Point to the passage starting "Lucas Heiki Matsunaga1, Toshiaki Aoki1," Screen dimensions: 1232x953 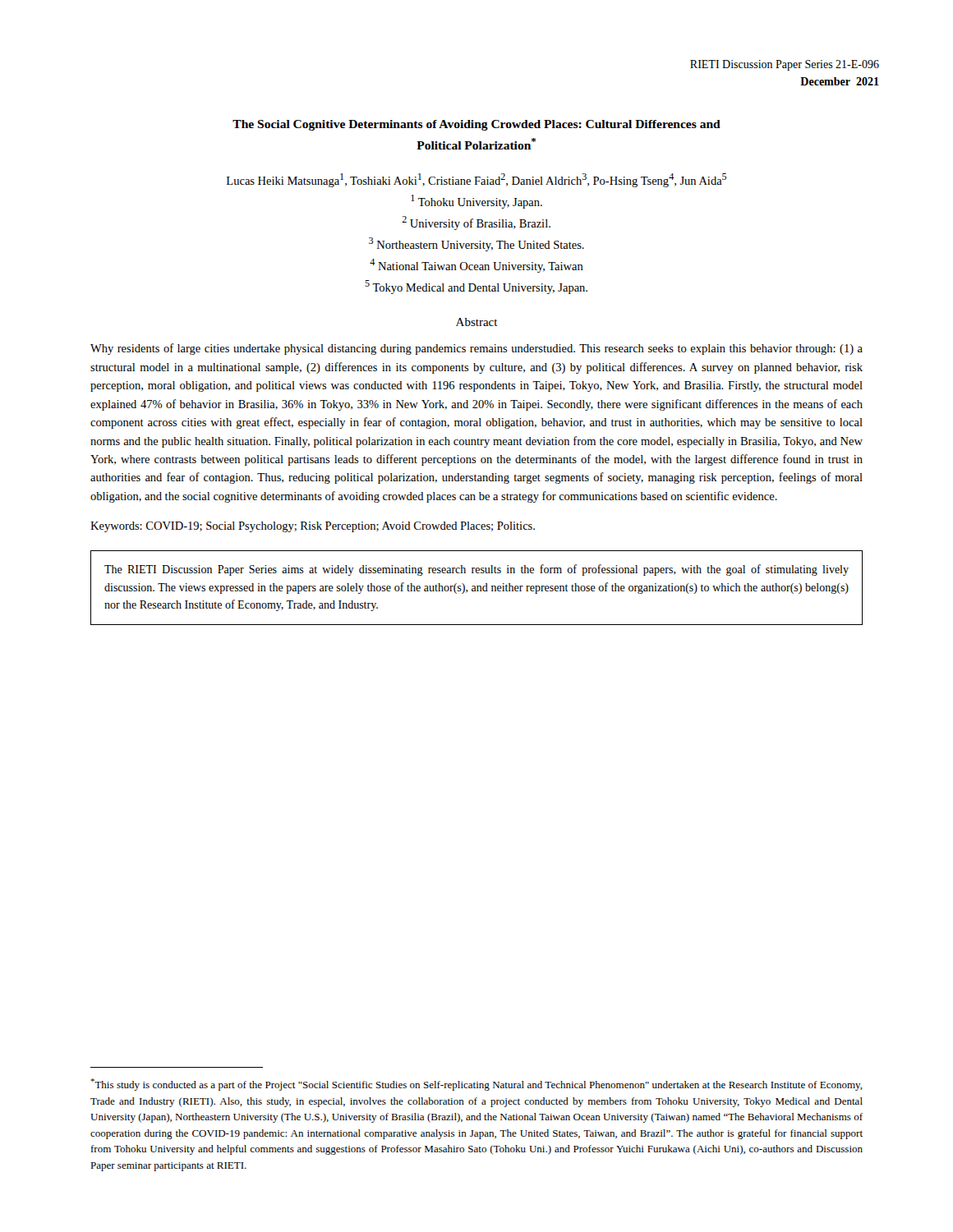[x=476, y=232]
